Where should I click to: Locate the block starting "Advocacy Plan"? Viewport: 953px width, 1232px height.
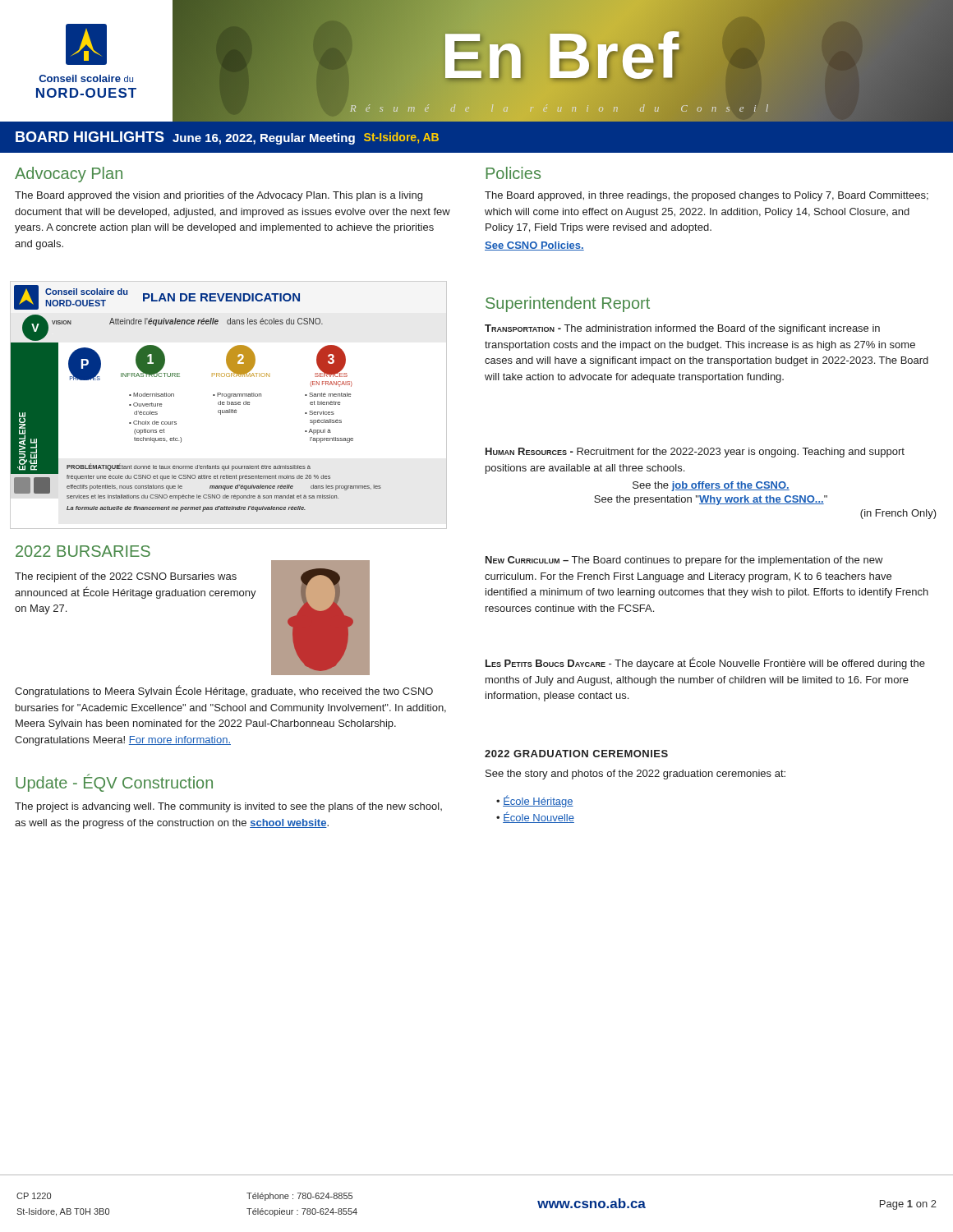(69, 175)
